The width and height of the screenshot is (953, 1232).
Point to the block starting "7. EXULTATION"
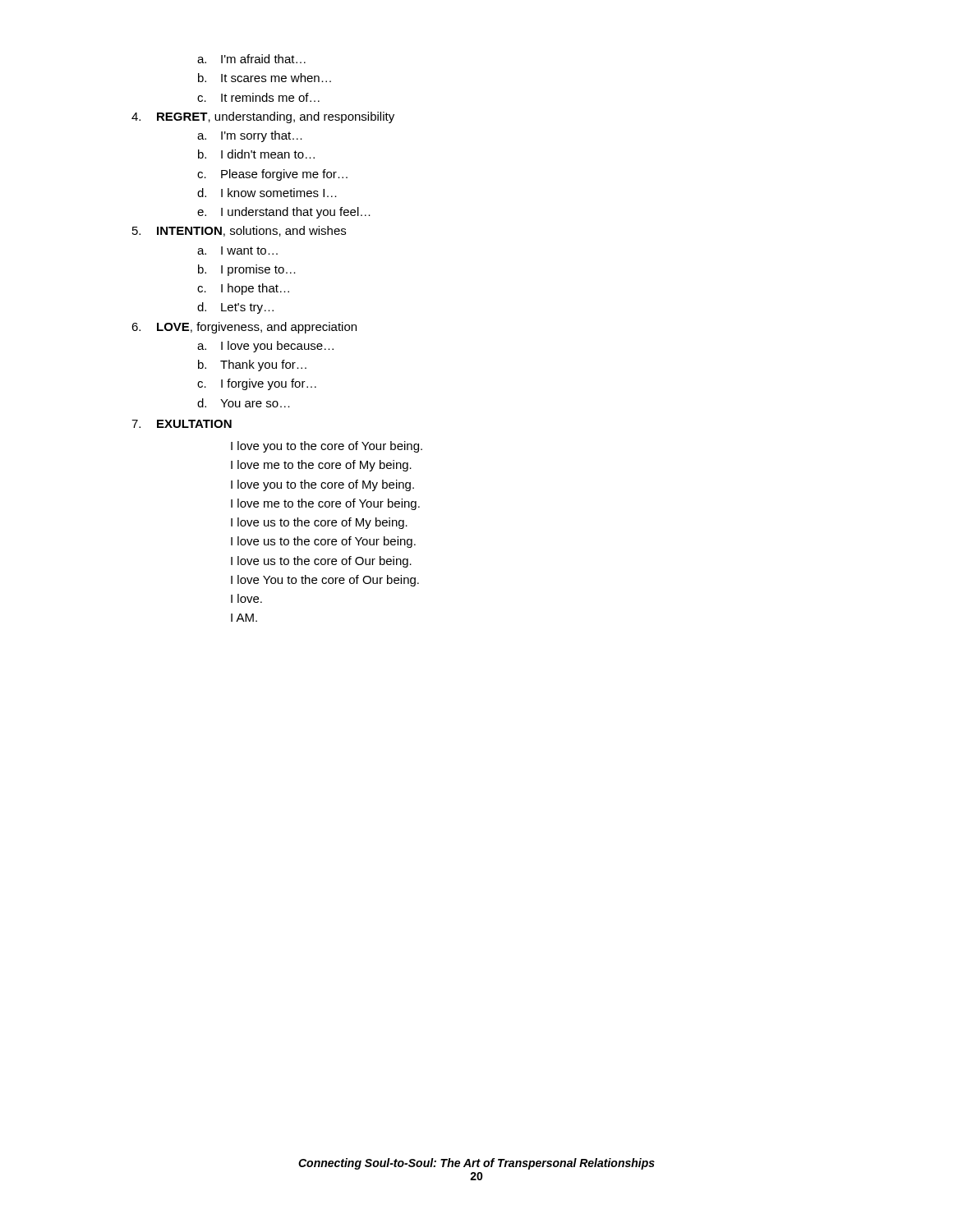click(x=182, y=423)
